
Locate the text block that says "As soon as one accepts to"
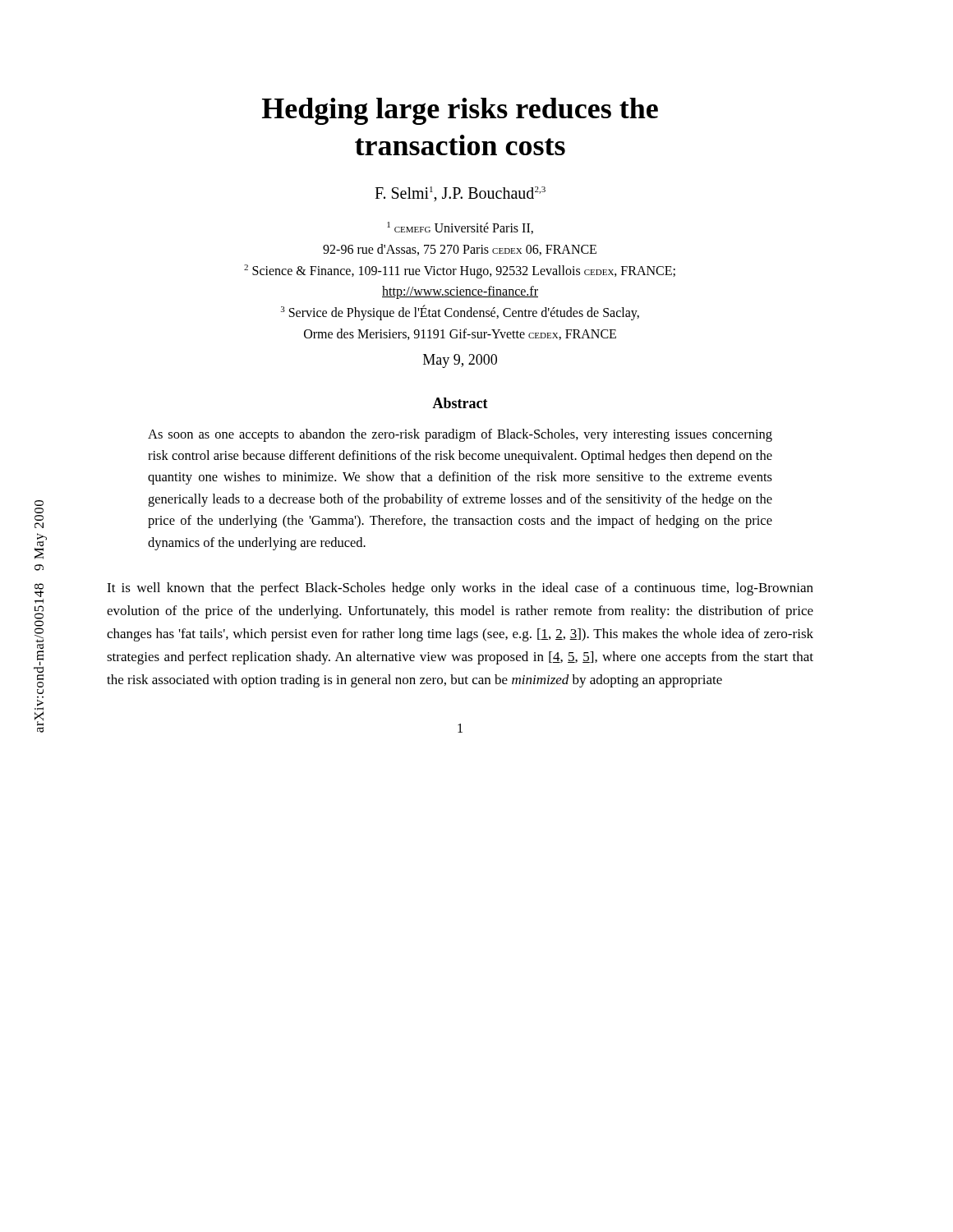(x=460, y=488)
